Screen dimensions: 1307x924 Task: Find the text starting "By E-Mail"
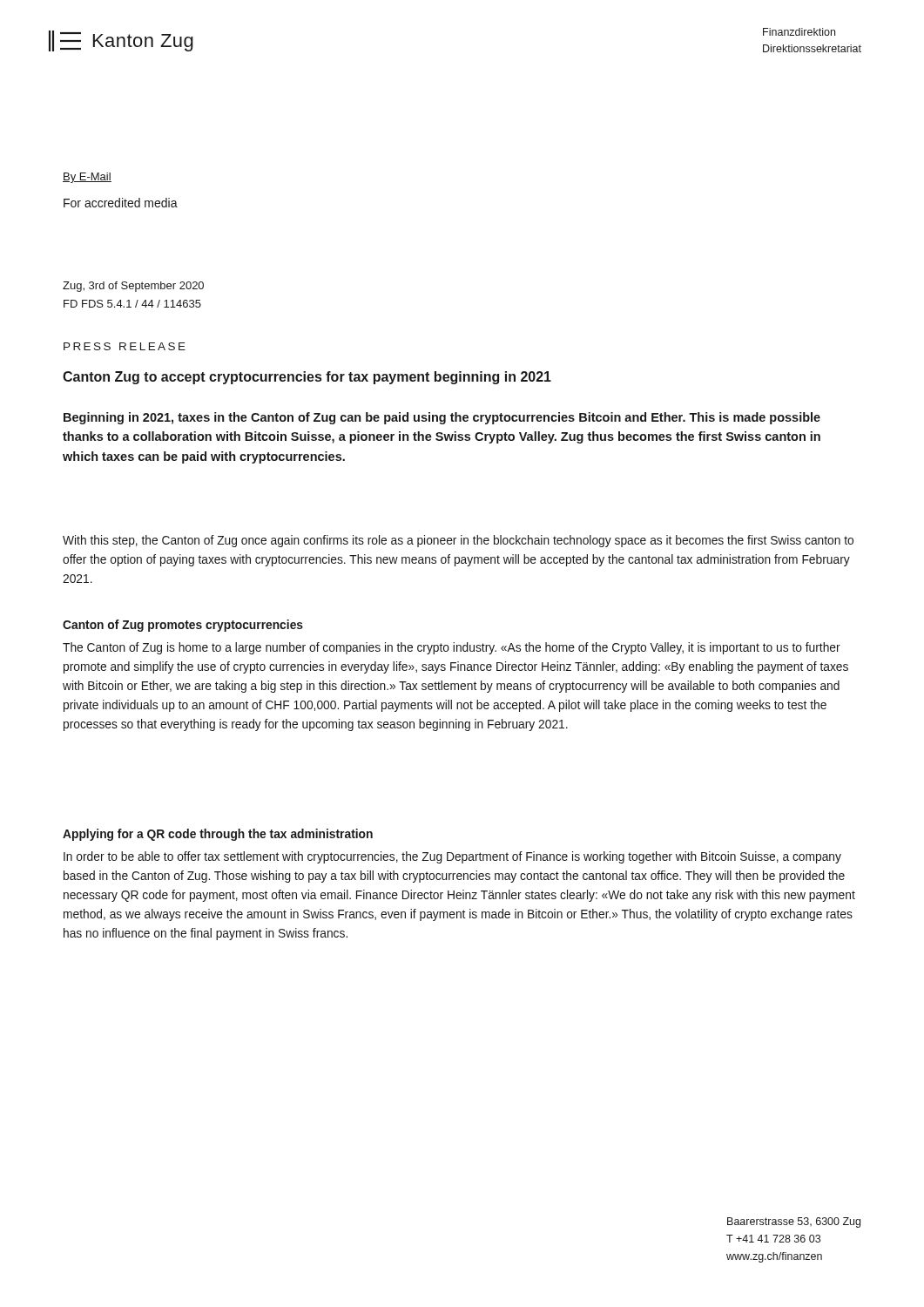tap(87, 176)
